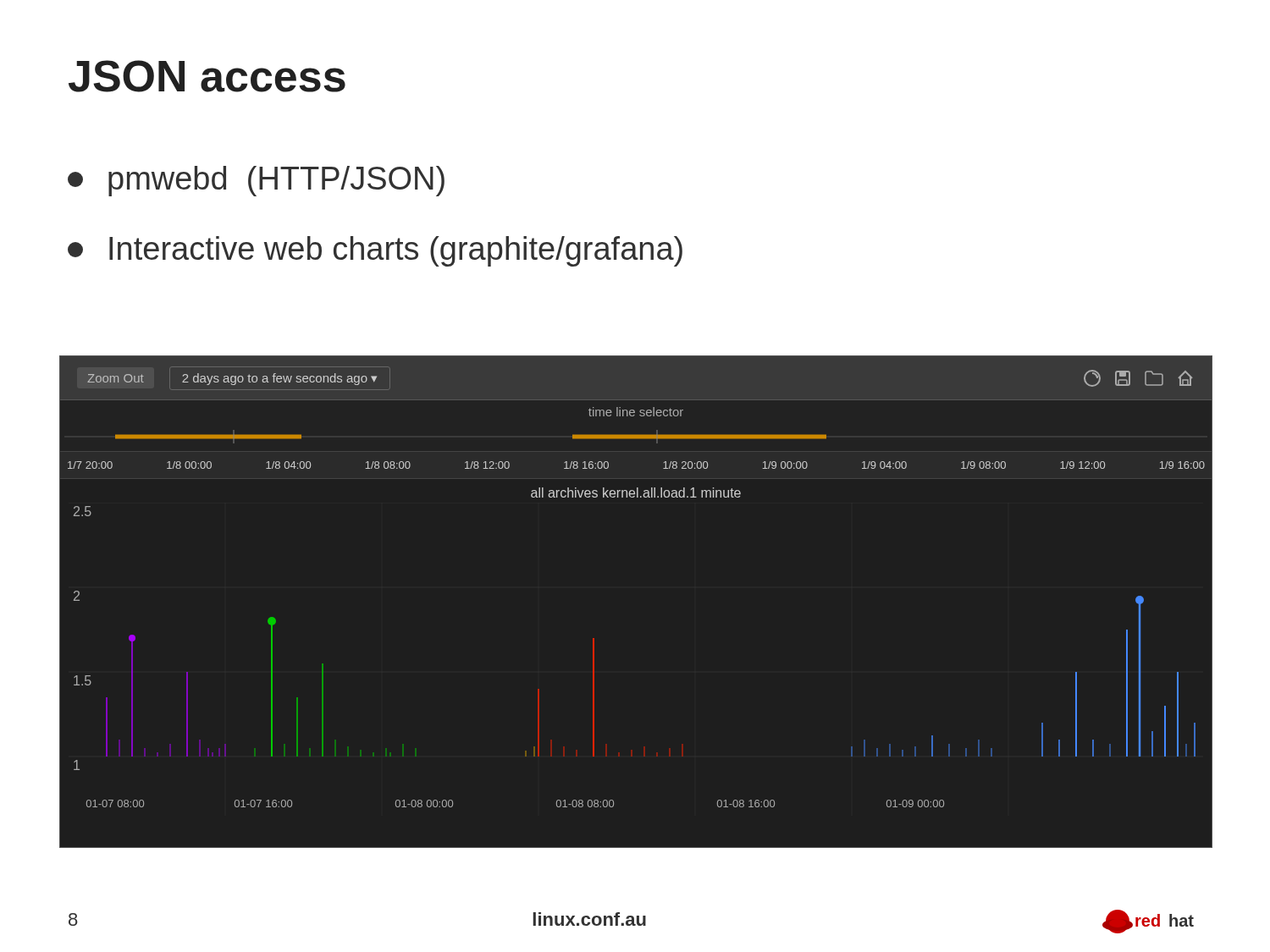Select the screenshot
1270x952 pixels.
coord(636,602)
